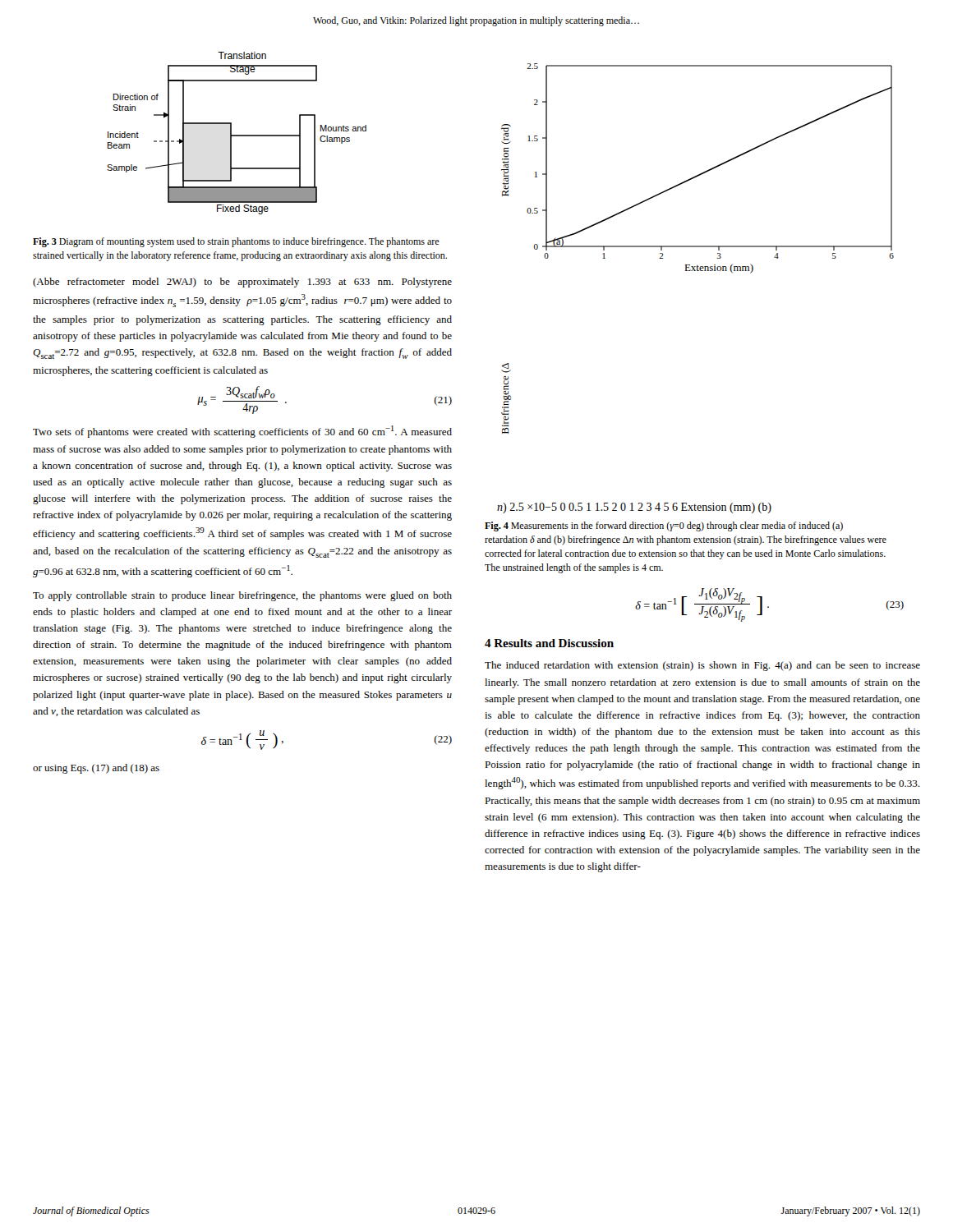Find the schematic

(242, 136)
